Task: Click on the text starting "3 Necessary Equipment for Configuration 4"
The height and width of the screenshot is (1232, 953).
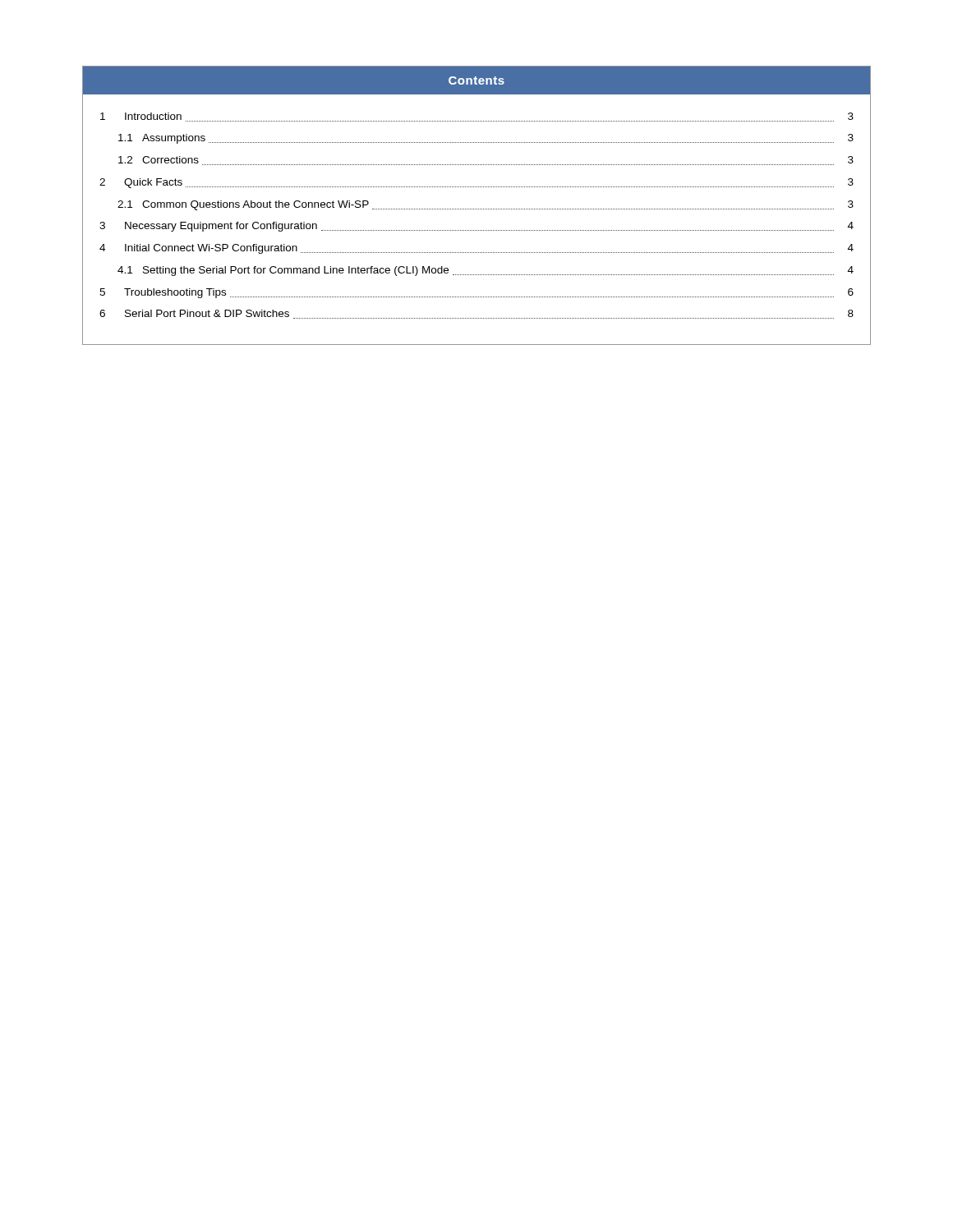Action: click(x=476, y=226)
